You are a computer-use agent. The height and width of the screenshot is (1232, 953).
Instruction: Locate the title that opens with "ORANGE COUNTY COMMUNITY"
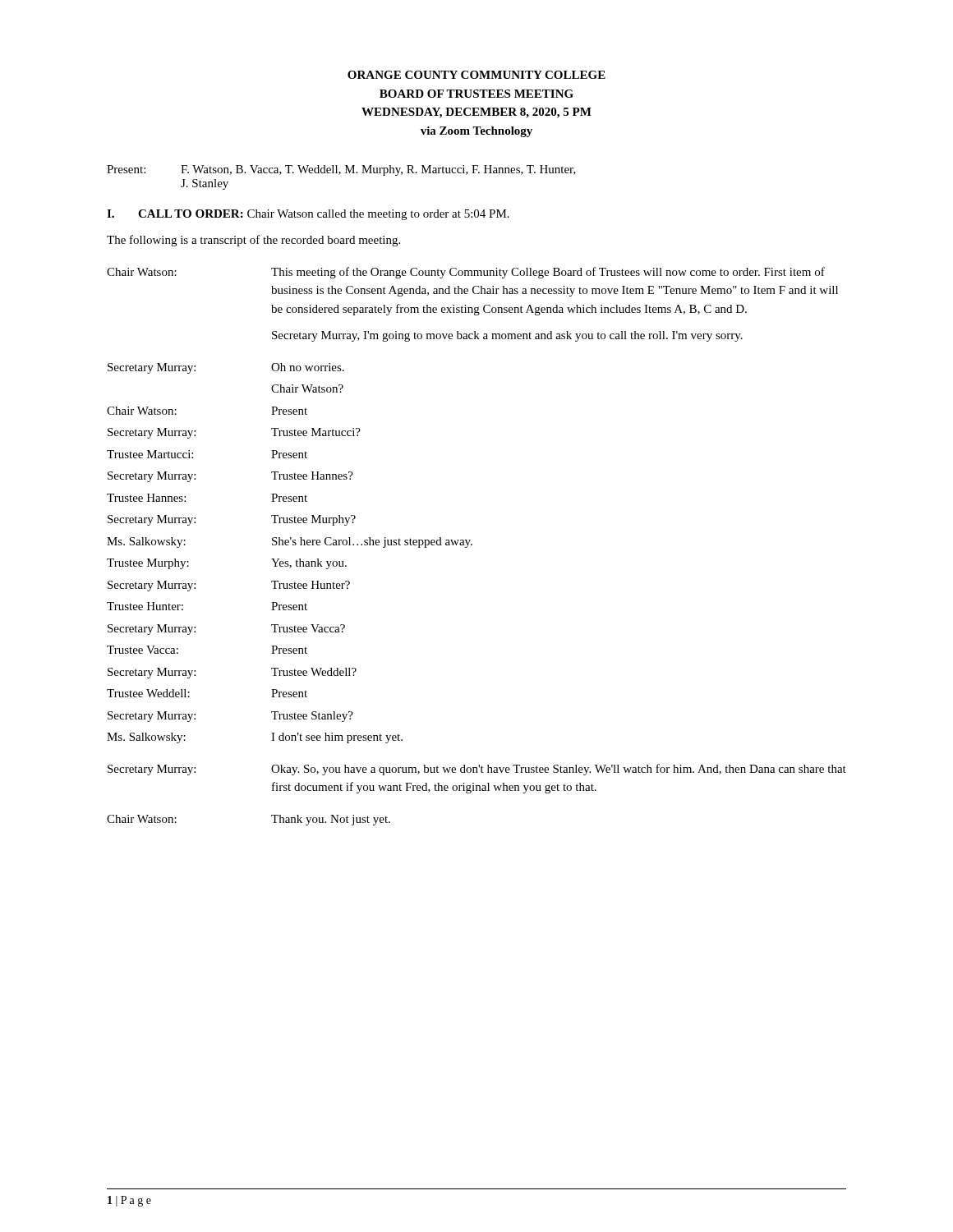click(x=476, y=103)
